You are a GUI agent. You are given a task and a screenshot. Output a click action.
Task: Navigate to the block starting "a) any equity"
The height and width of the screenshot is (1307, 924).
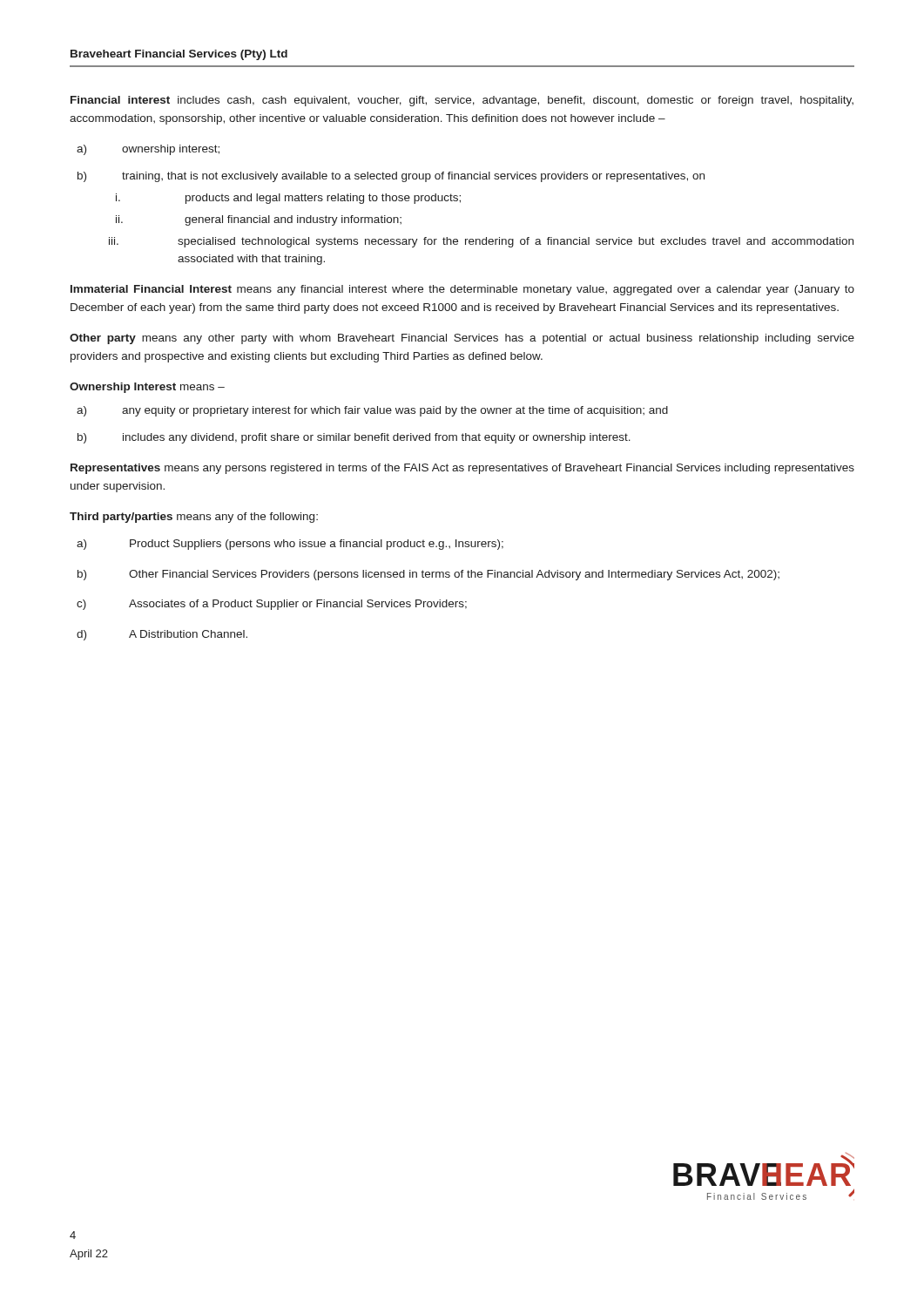(x=462, y=411)
